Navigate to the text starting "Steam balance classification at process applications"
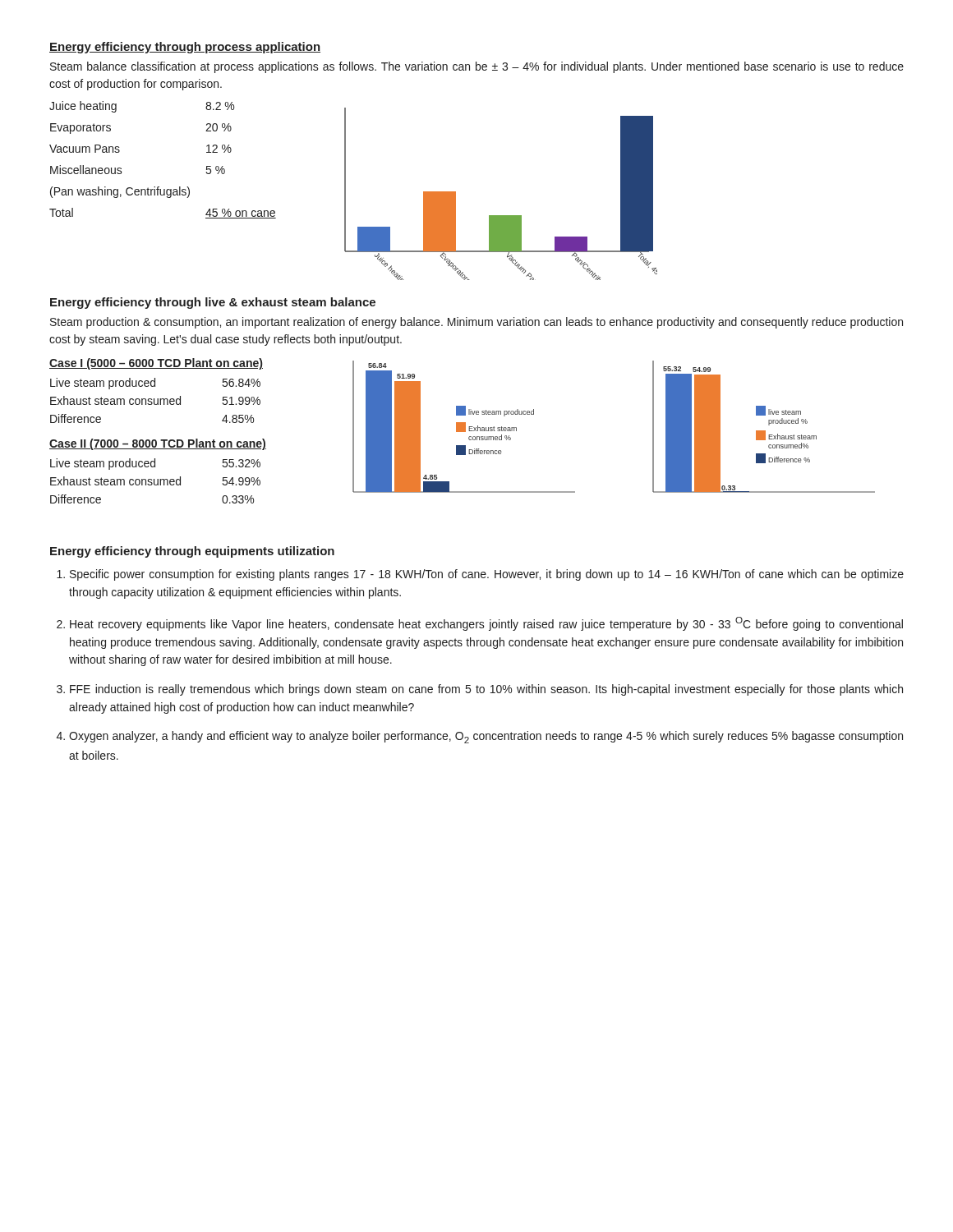The image size is (953, 1232). pos(476,75)
